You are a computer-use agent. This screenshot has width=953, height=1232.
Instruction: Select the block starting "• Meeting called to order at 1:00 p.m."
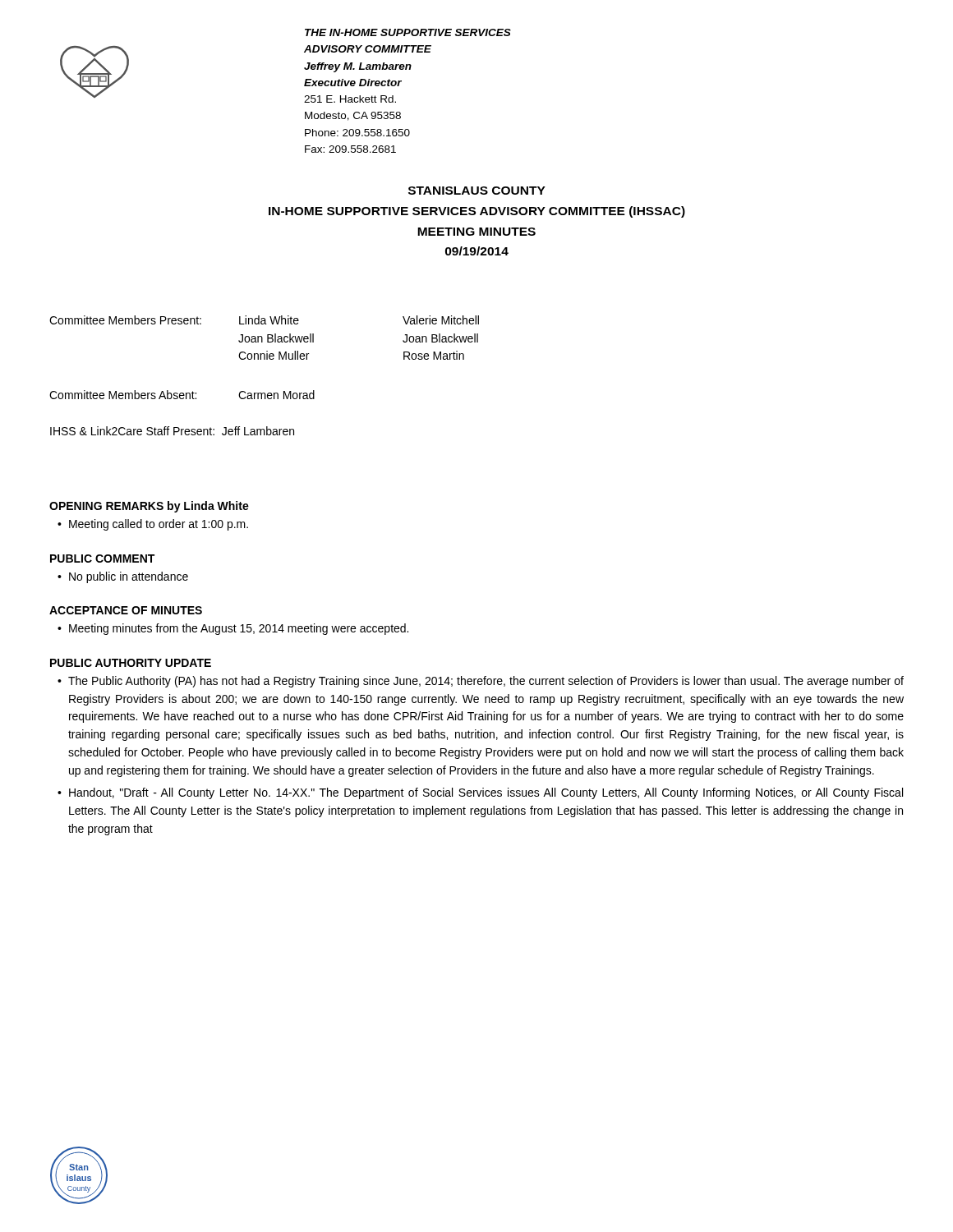pos(153,525)
